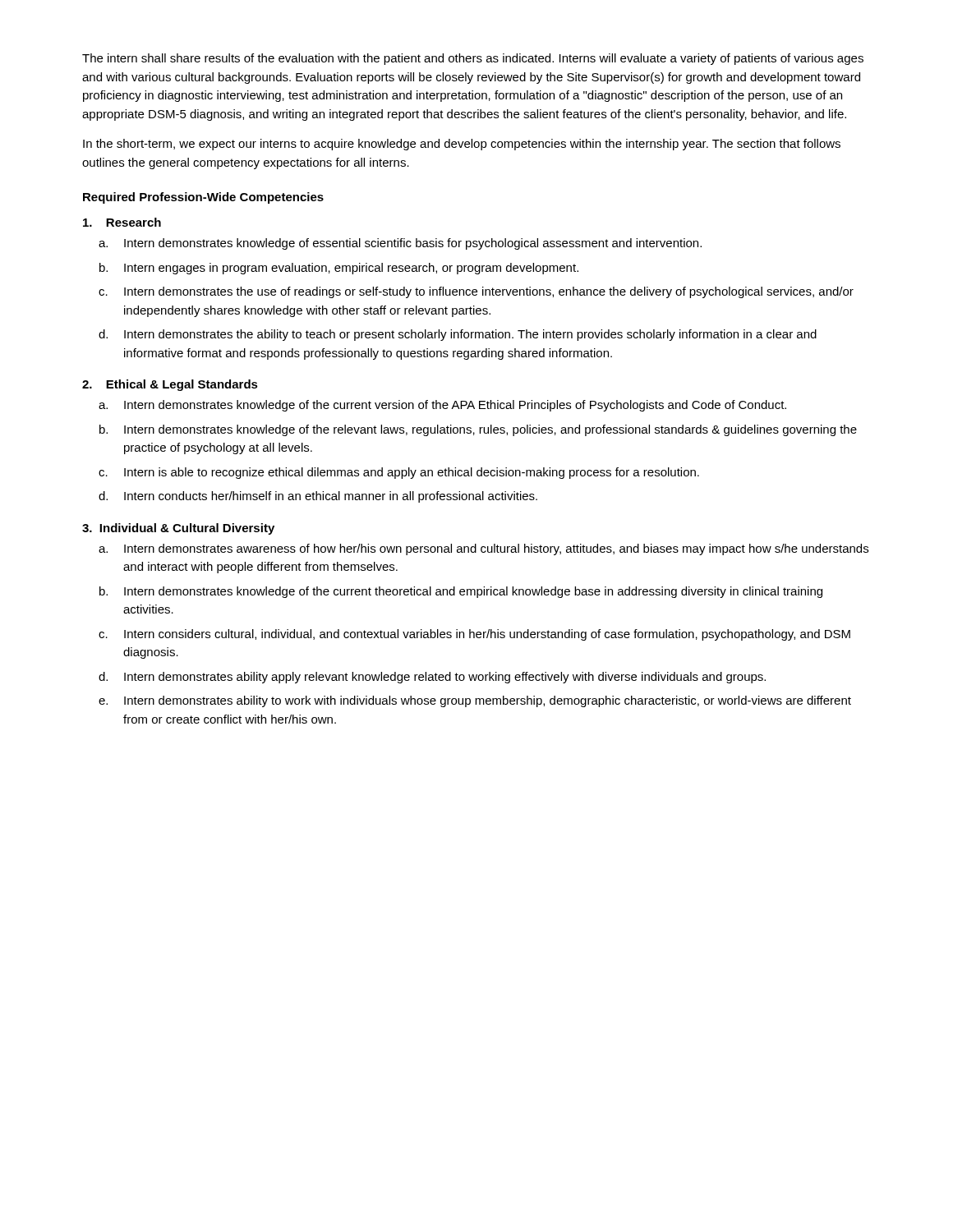Find "Required Profession-Wide Competencies" on this page
This screenshot has width=953, height=1232.
point(203,197)
